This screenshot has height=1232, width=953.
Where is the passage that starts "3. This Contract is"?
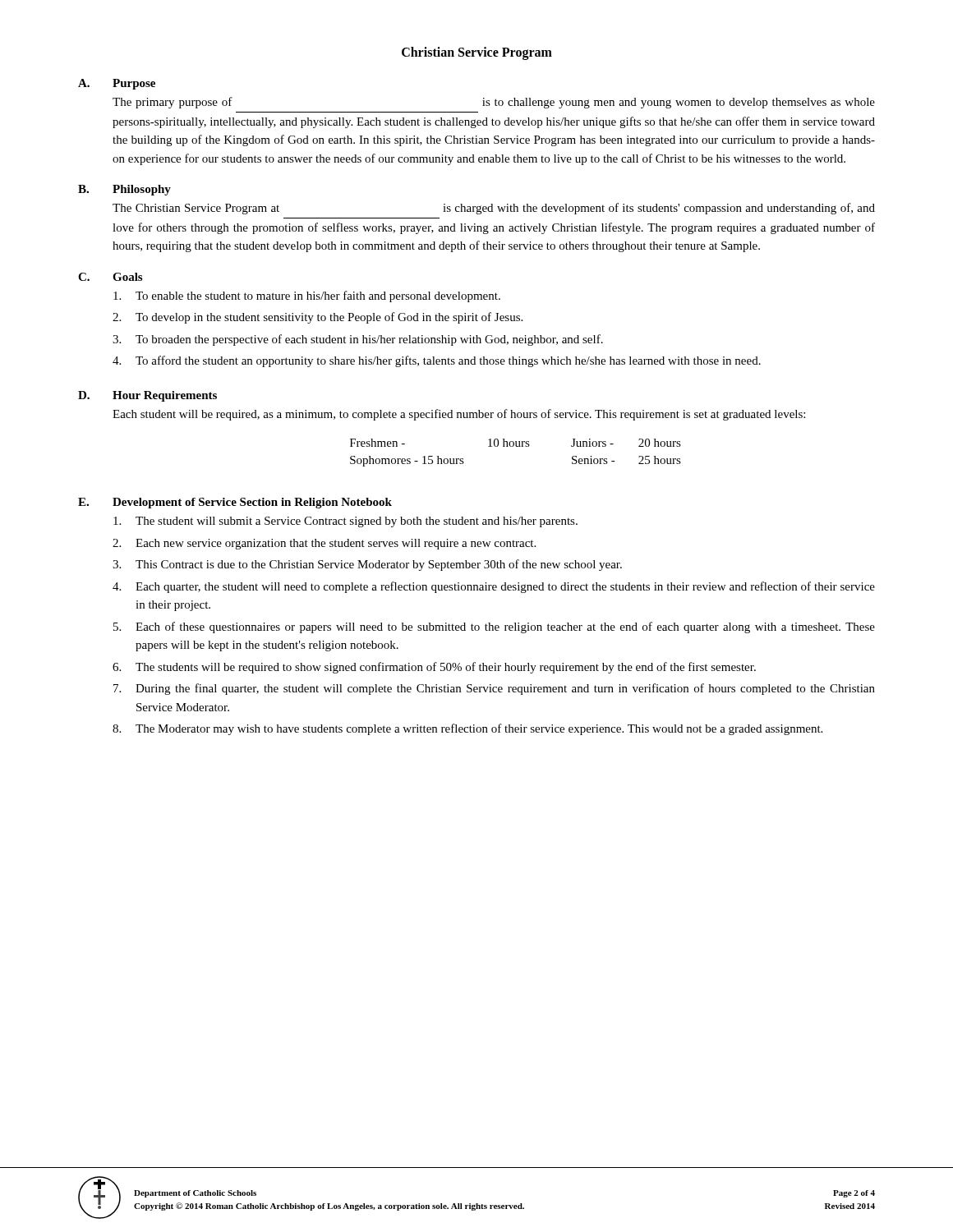coord(494,565)
